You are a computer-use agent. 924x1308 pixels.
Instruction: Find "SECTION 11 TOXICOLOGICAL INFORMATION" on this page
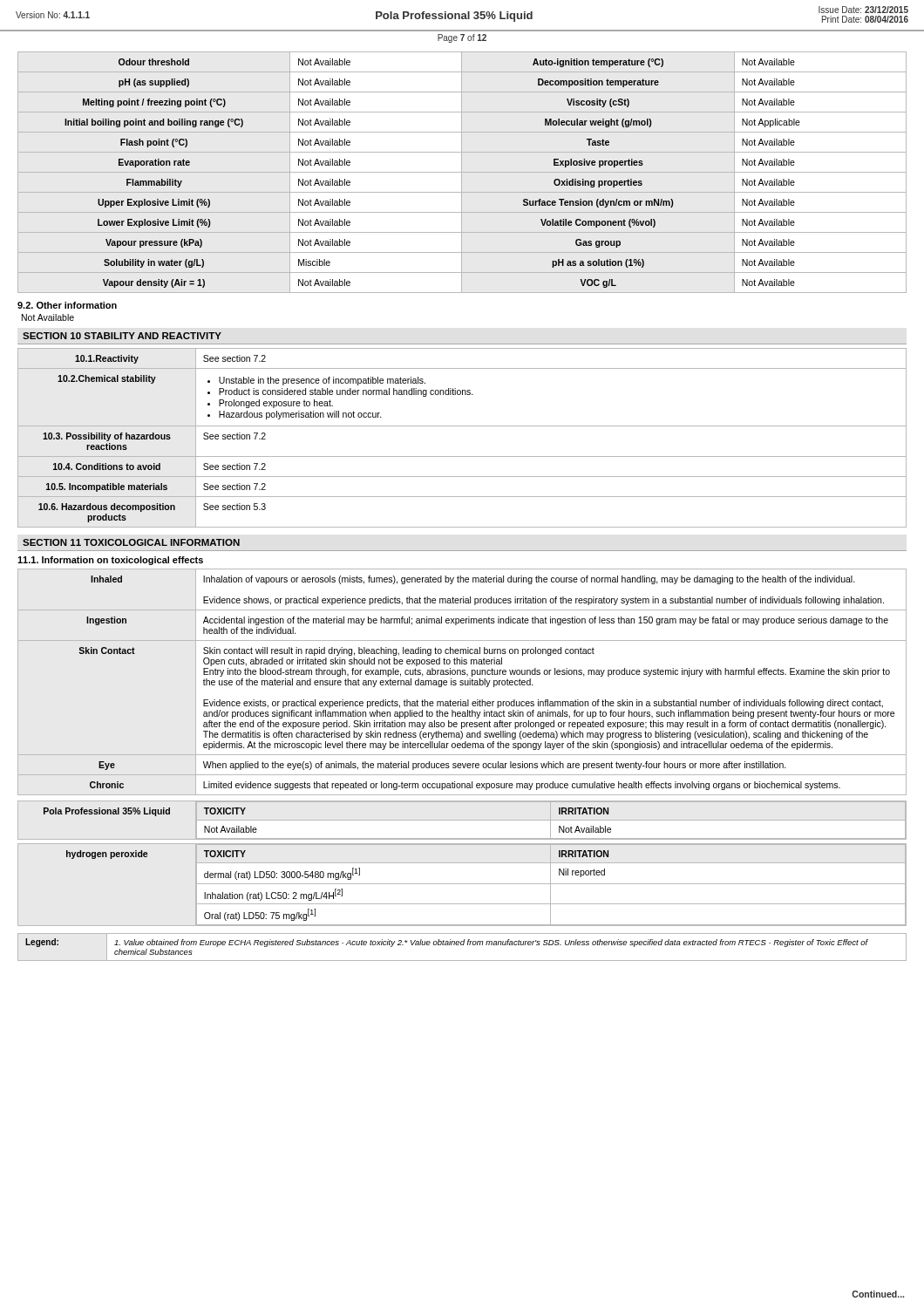(131, 542)
